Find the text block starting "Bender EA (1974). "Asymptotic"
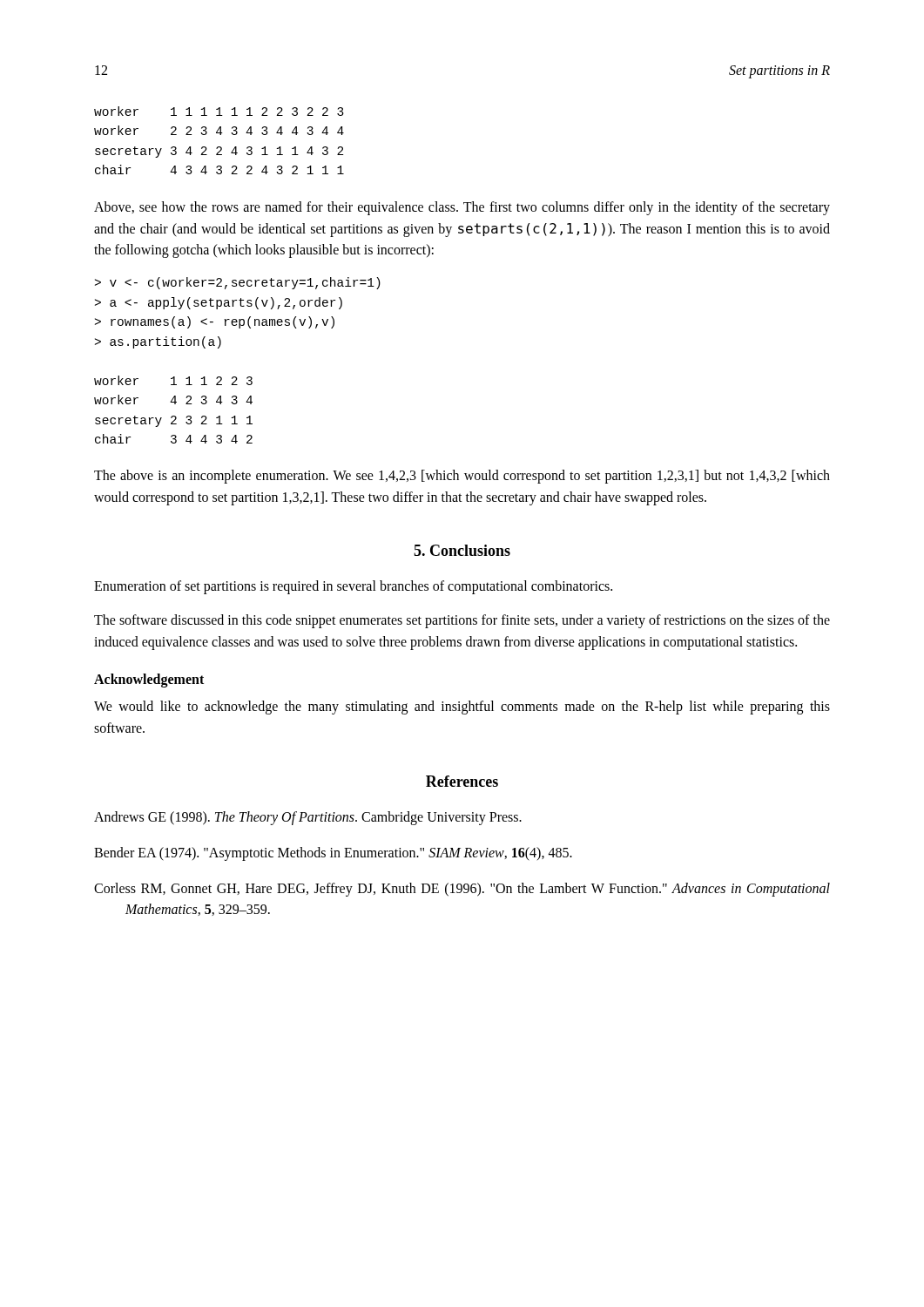The image size is (924, 1307). click(462, 853)
